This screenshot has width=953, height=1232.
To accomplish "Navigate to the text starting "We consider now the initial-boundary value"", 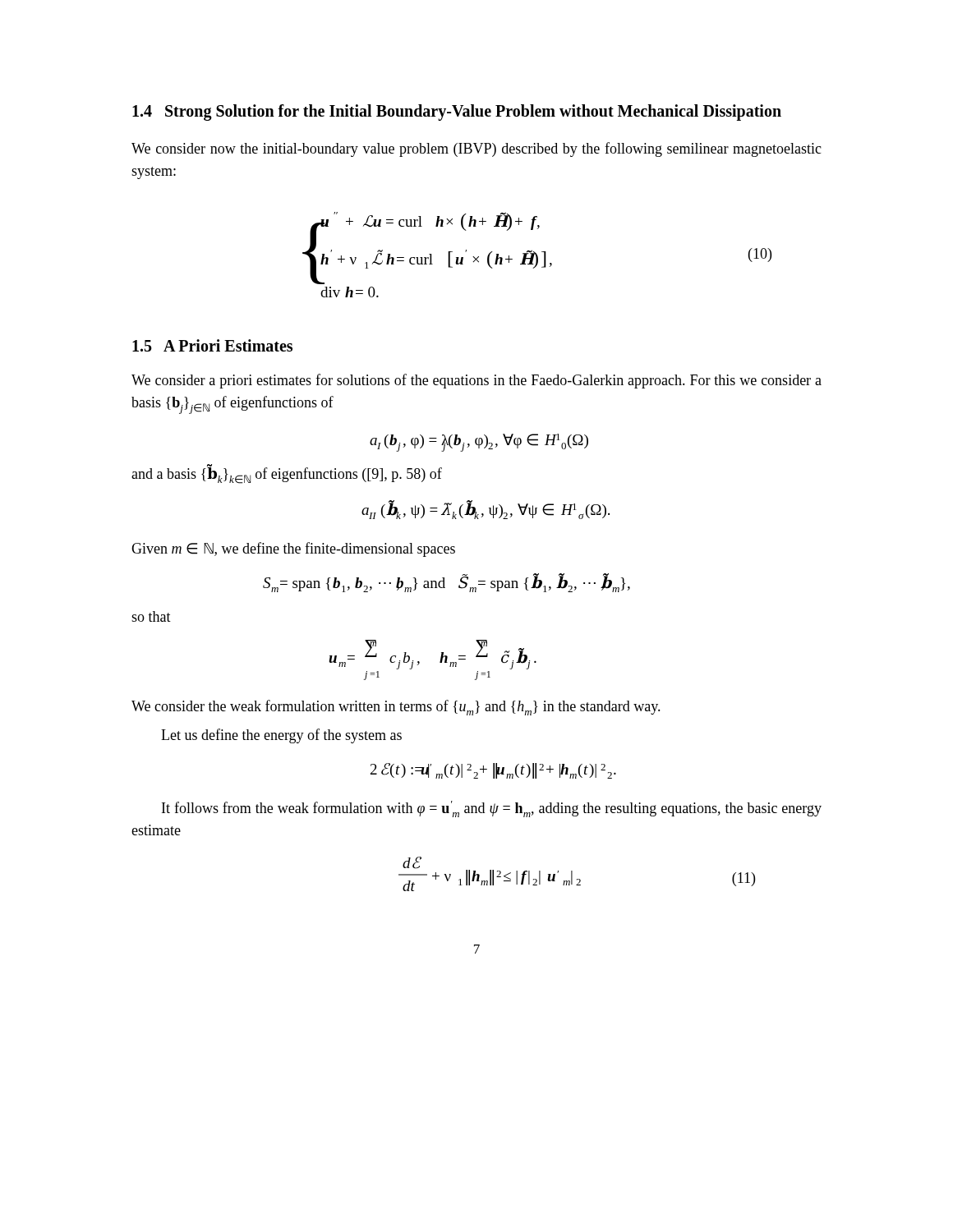I will pyautogui.click(x=476, y=160).
